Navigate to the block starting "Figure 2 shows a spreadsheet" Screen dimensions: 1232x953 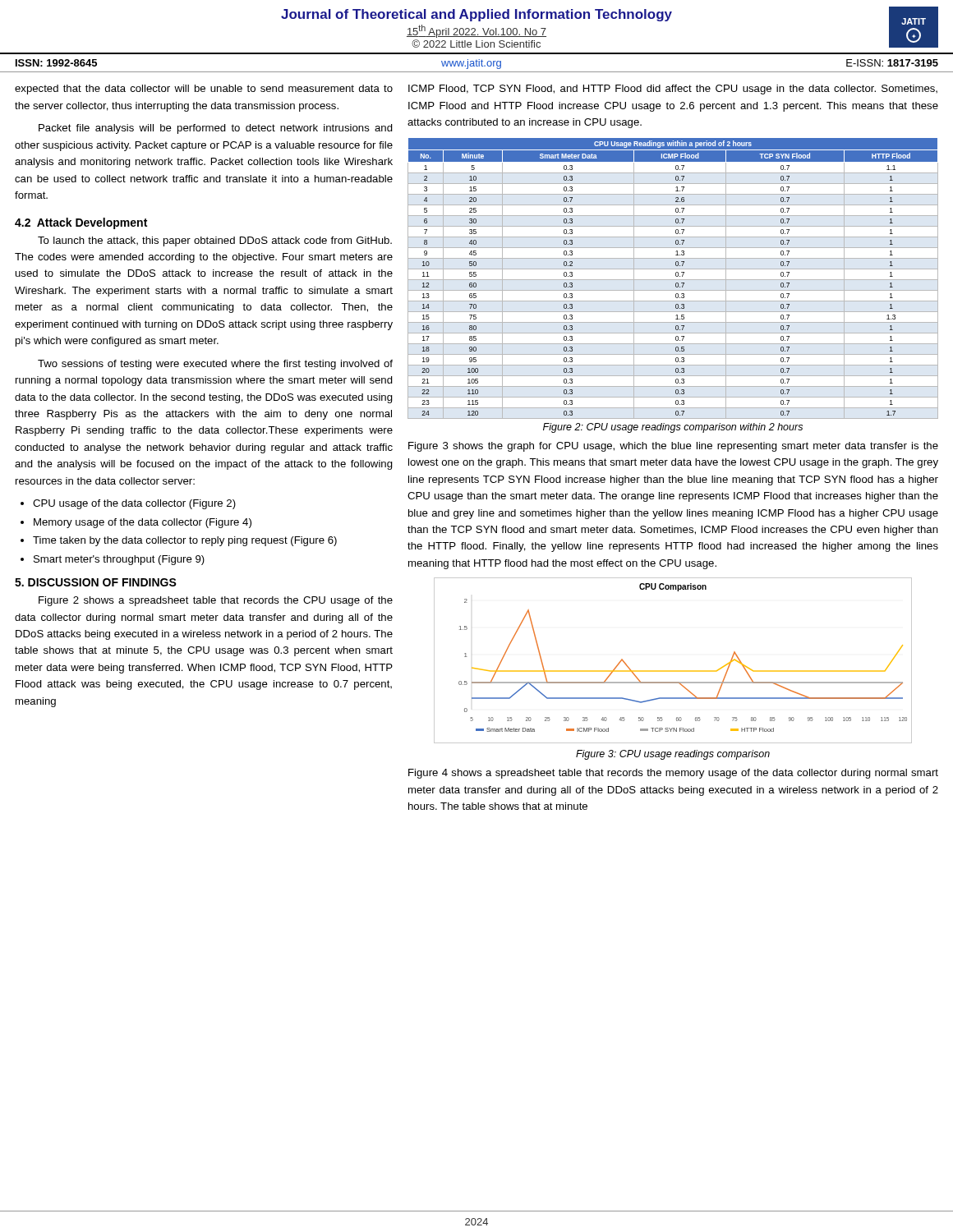click(204, 650)
